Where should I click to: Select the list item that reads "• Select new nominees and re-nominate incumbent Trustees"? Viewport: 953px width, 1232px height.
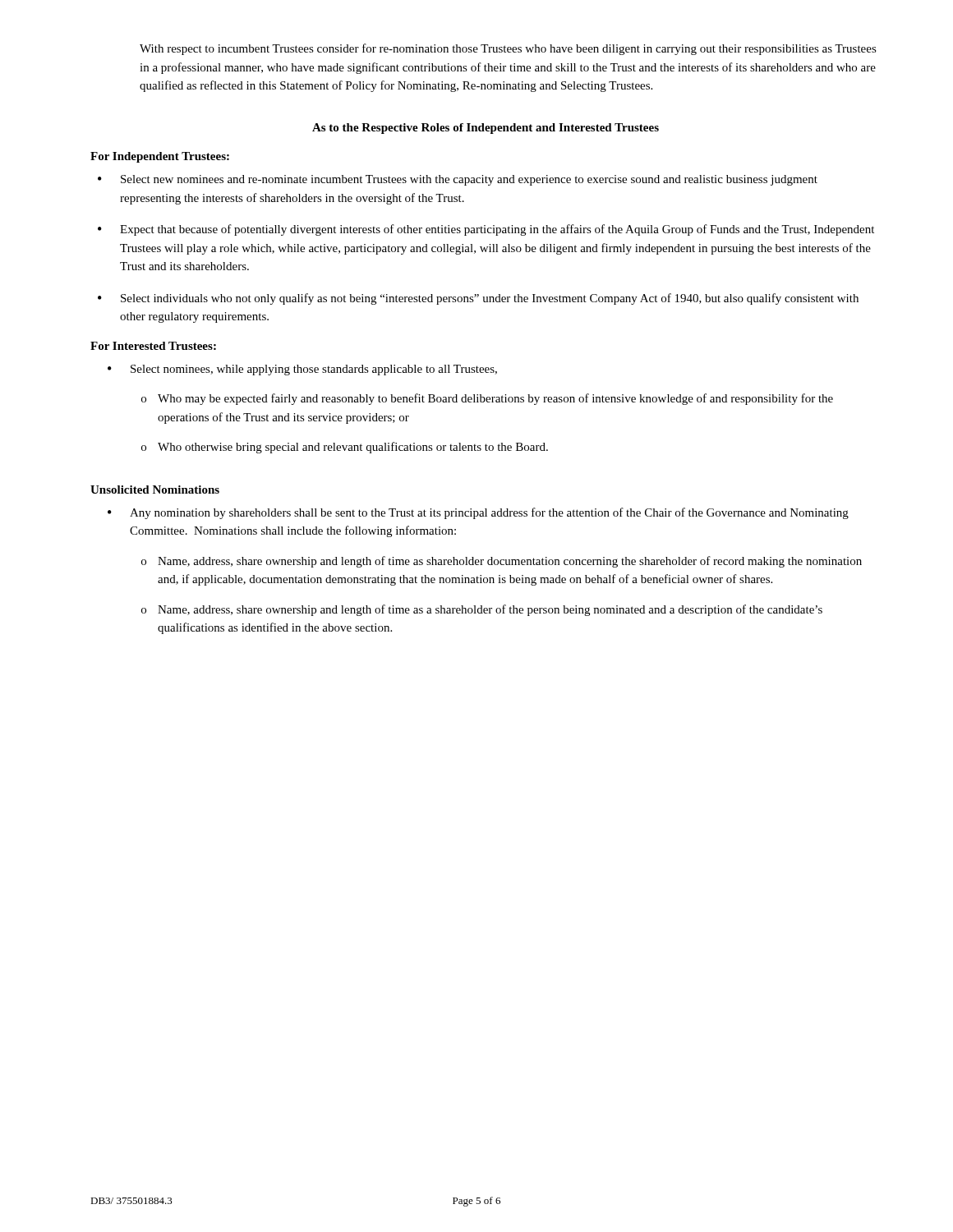(486, 188)
